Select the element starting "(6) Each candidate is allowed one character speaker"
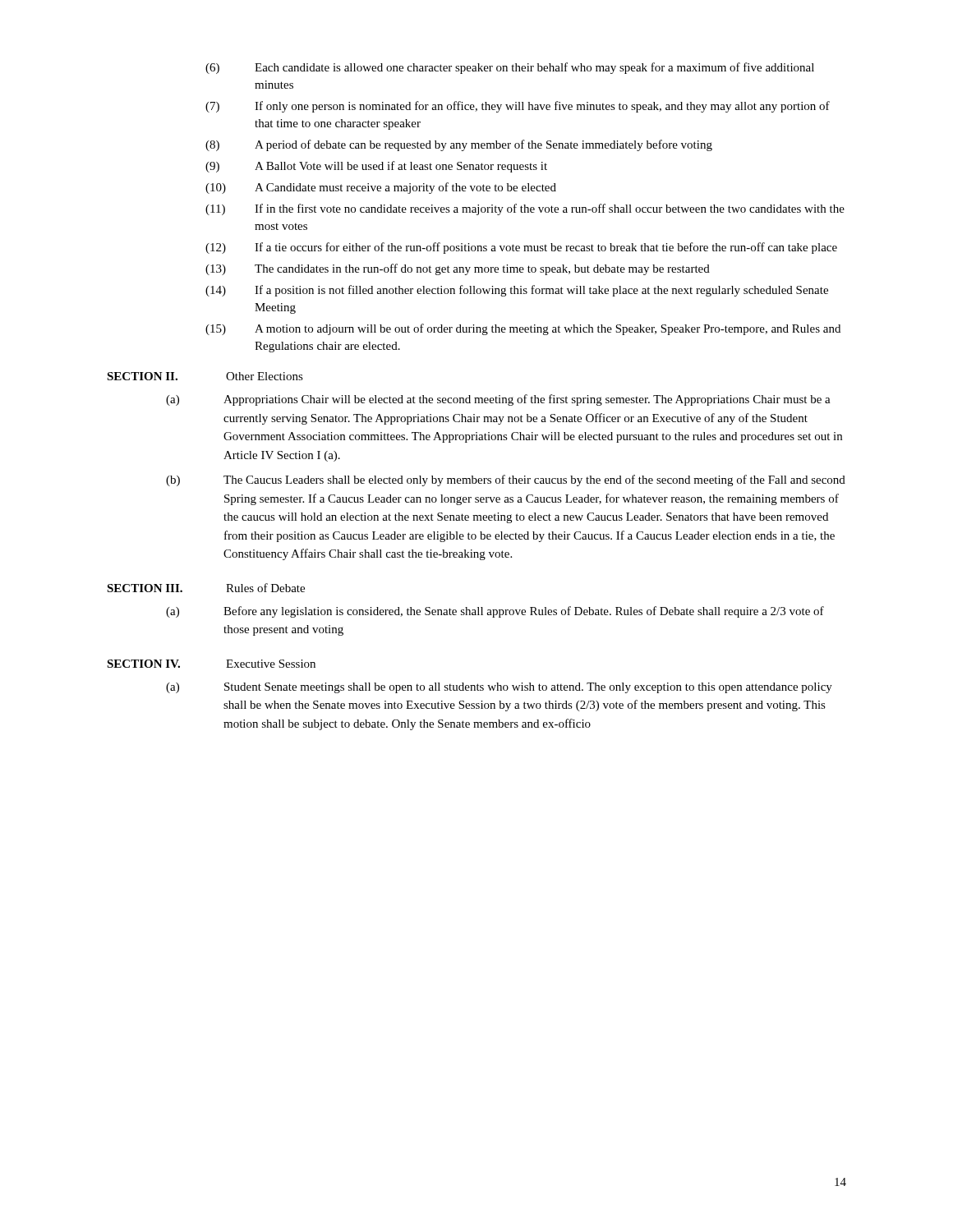Image resolution: width=953 pixels, height=1232 pixels. pos(526,76)
